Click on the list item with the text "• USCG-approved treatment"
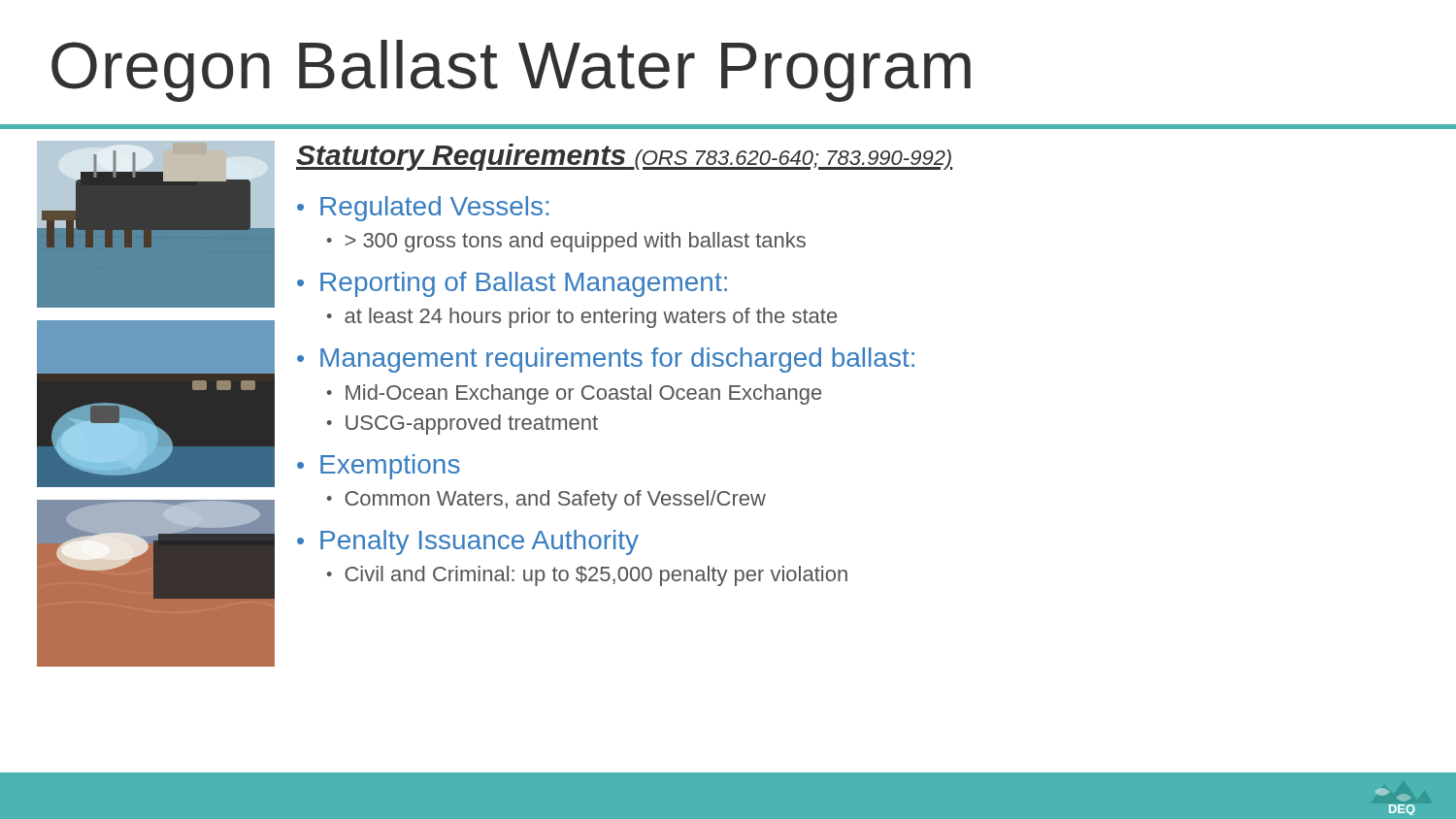The image size is (1456, 819). pyautogui.click(x=462, y=423)
